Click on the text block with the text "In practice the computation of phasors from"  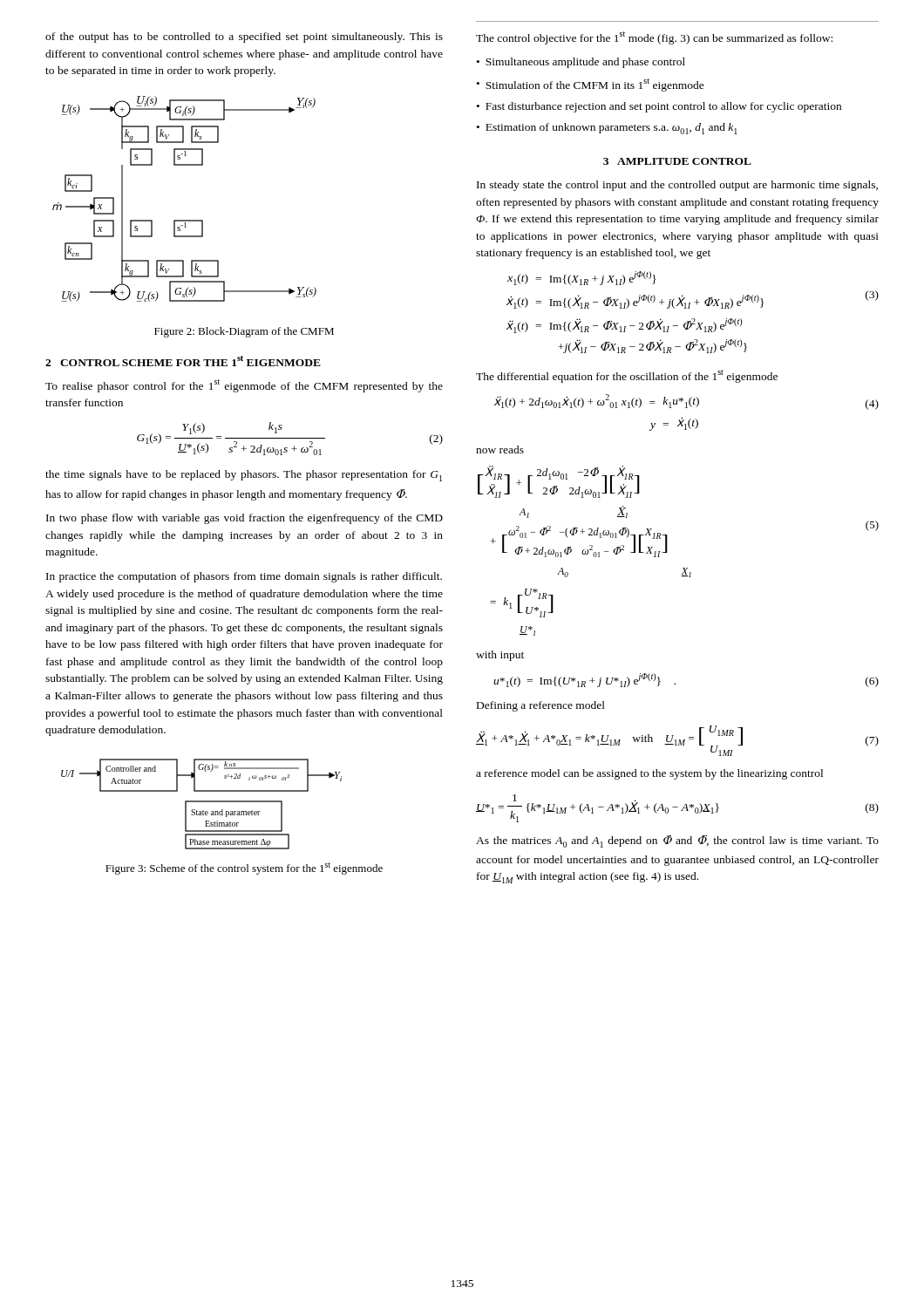[244, 653]
